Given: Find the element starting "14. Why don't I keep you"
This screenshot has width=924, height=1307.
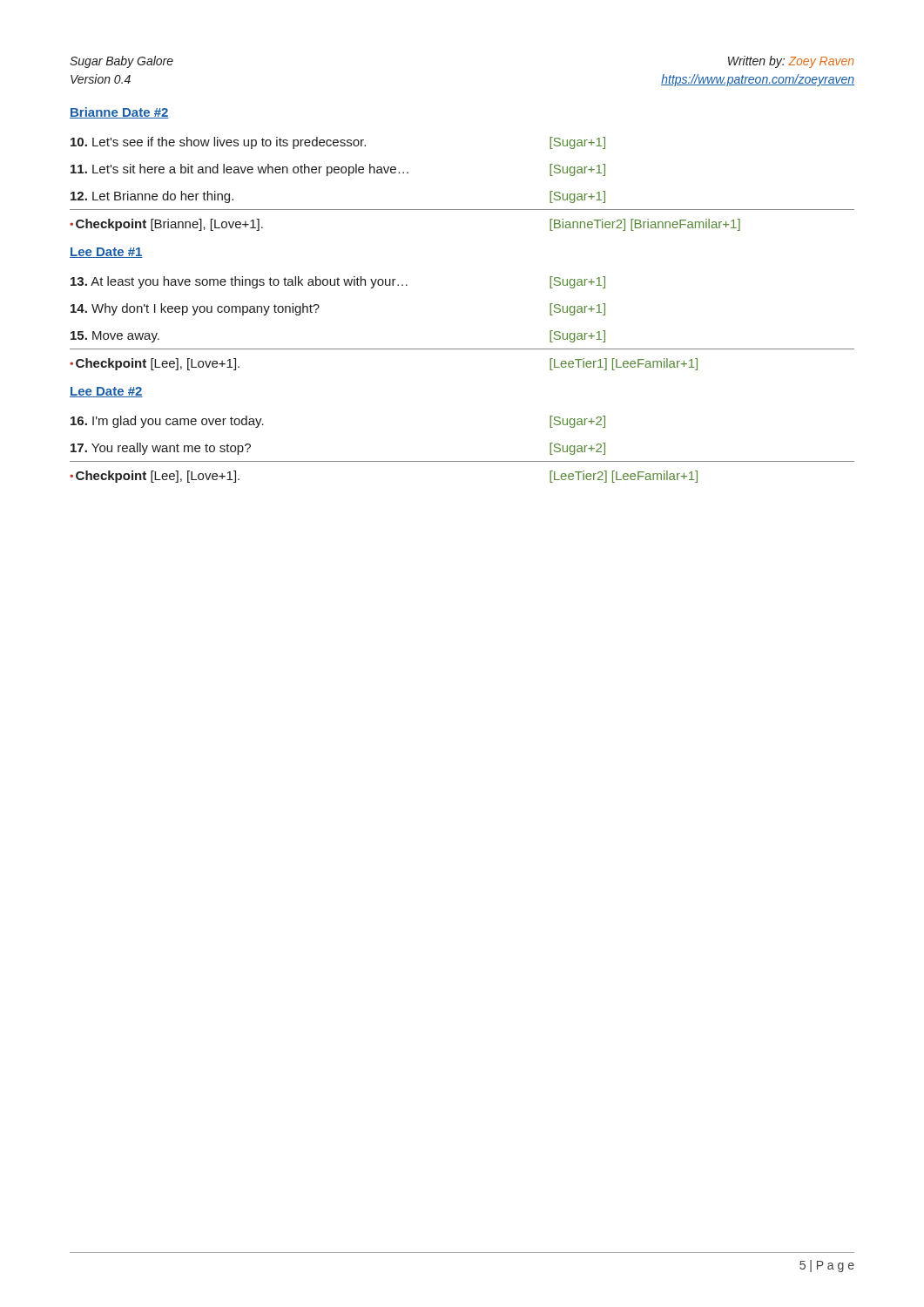Looking at the screenshot, I should [x=199, y=309].
